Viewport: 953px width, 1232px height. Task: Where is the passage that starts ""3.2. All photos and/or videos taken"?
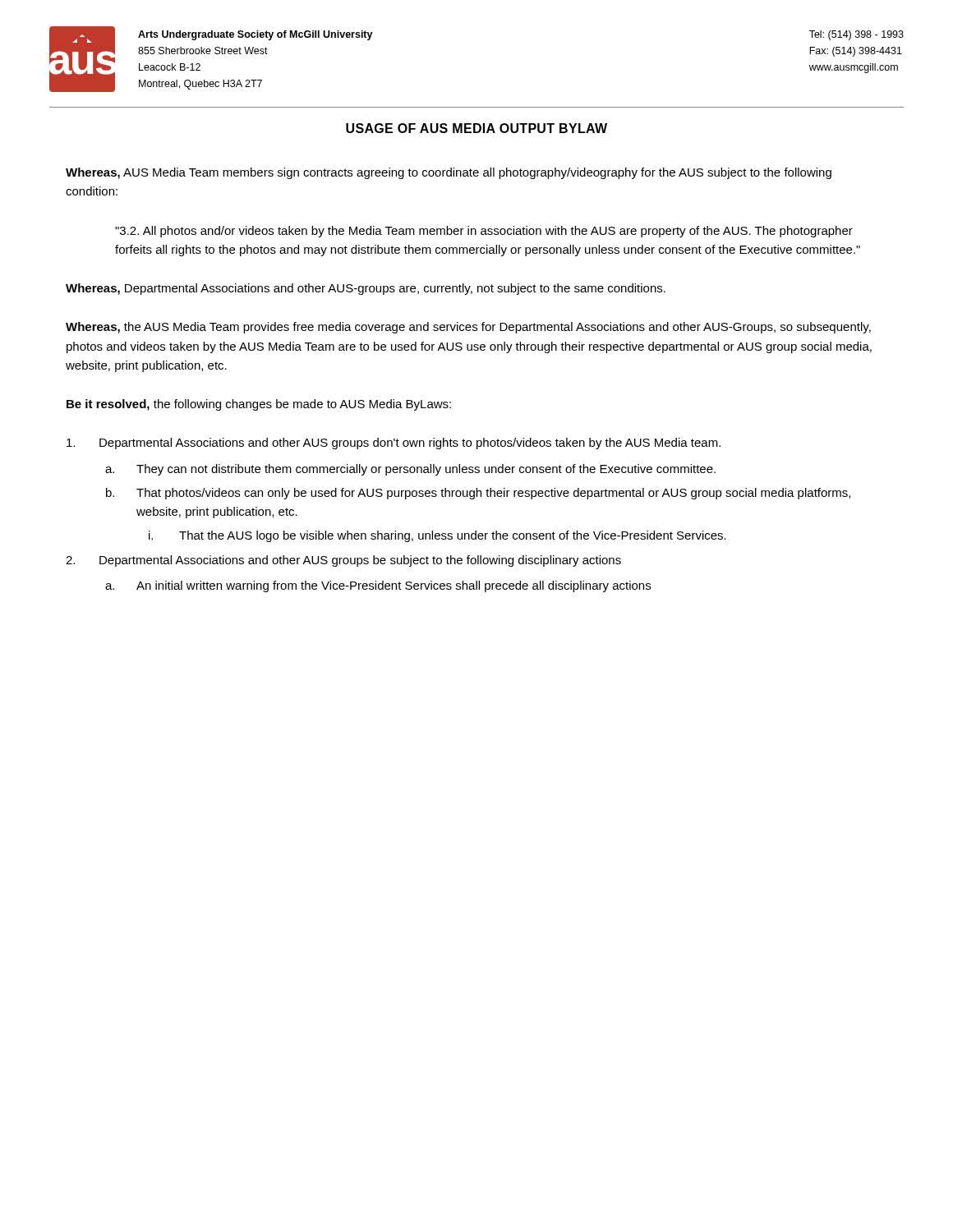[488, 240]
